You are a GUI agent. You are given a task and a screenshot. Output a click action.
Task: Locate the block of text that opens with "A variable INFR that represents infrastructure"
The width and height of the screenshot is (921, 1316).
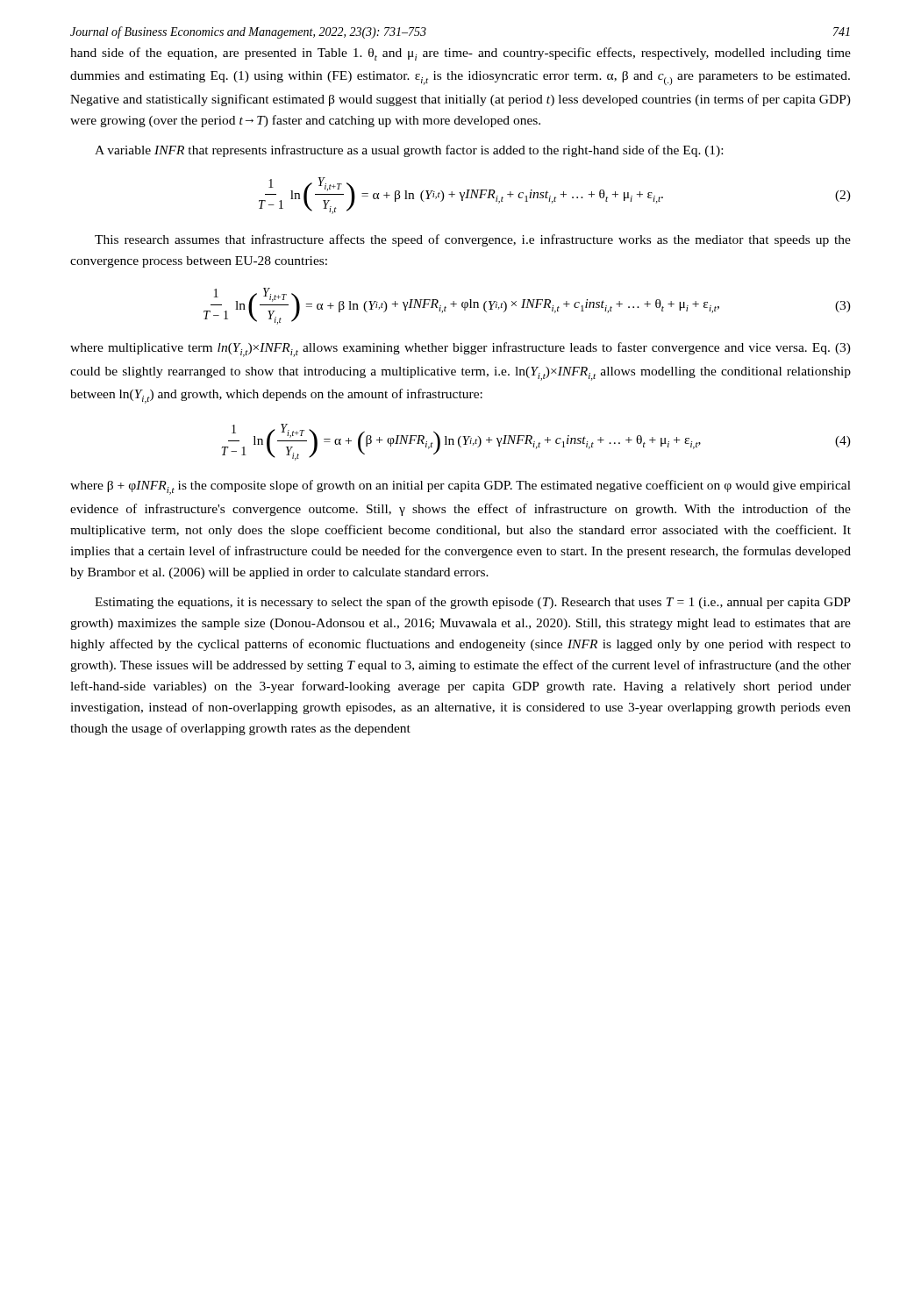pyautogui.click(x=460, y=150)
